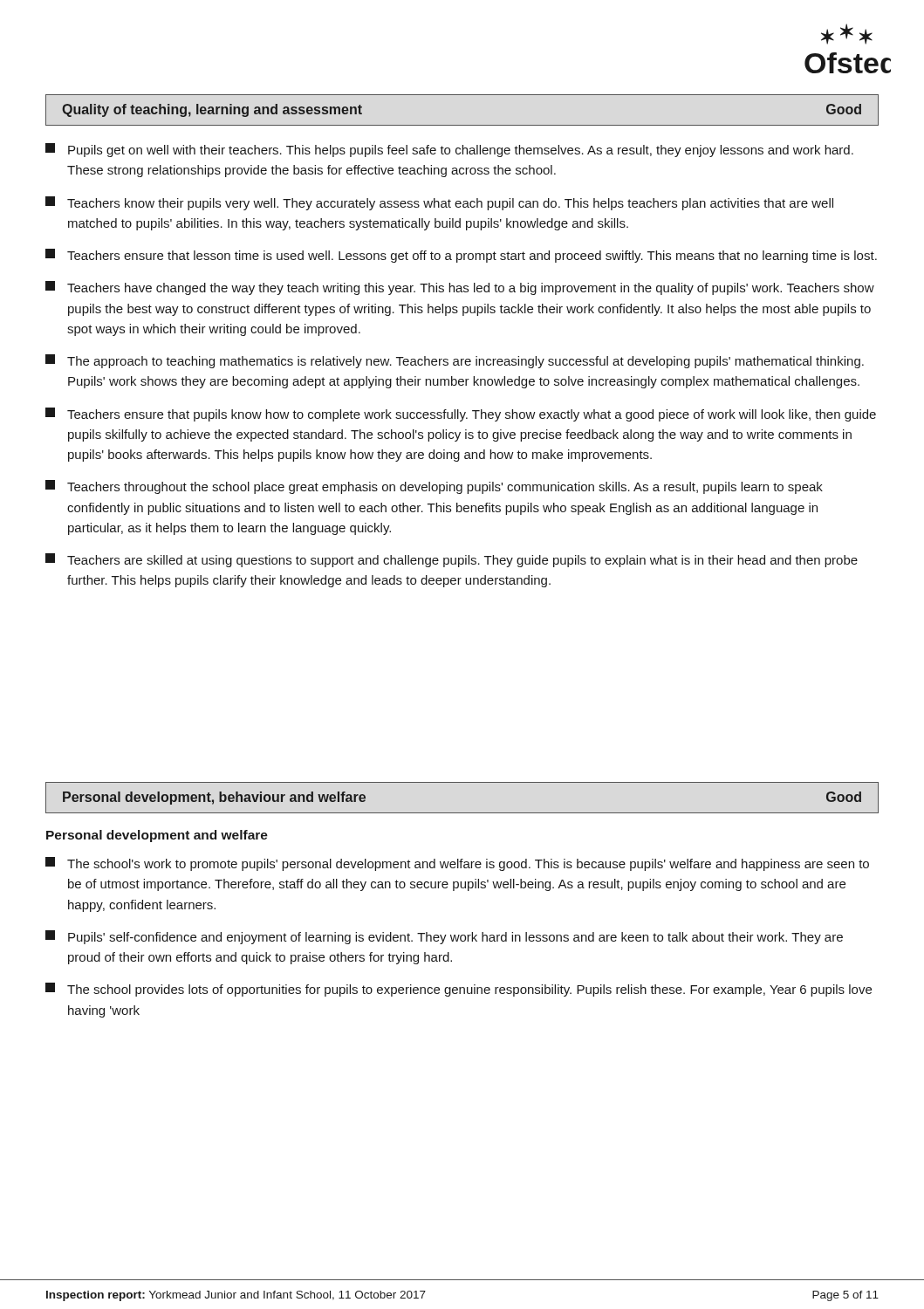Locate the block of text that opens with "The school's work to promote pupils'"

click(x=462, y=884)
